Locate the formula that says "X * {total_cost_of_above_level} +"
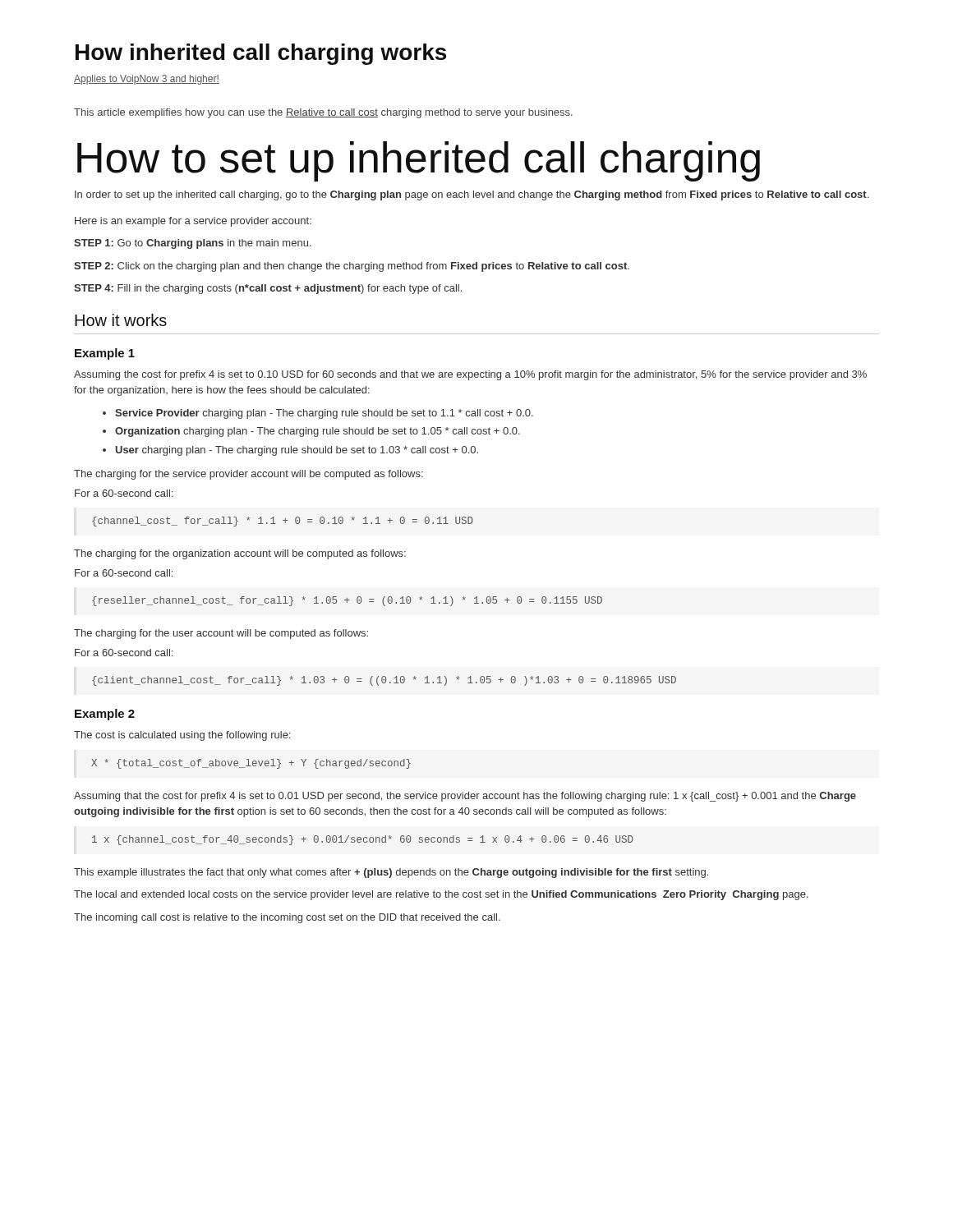 point(251,764)
